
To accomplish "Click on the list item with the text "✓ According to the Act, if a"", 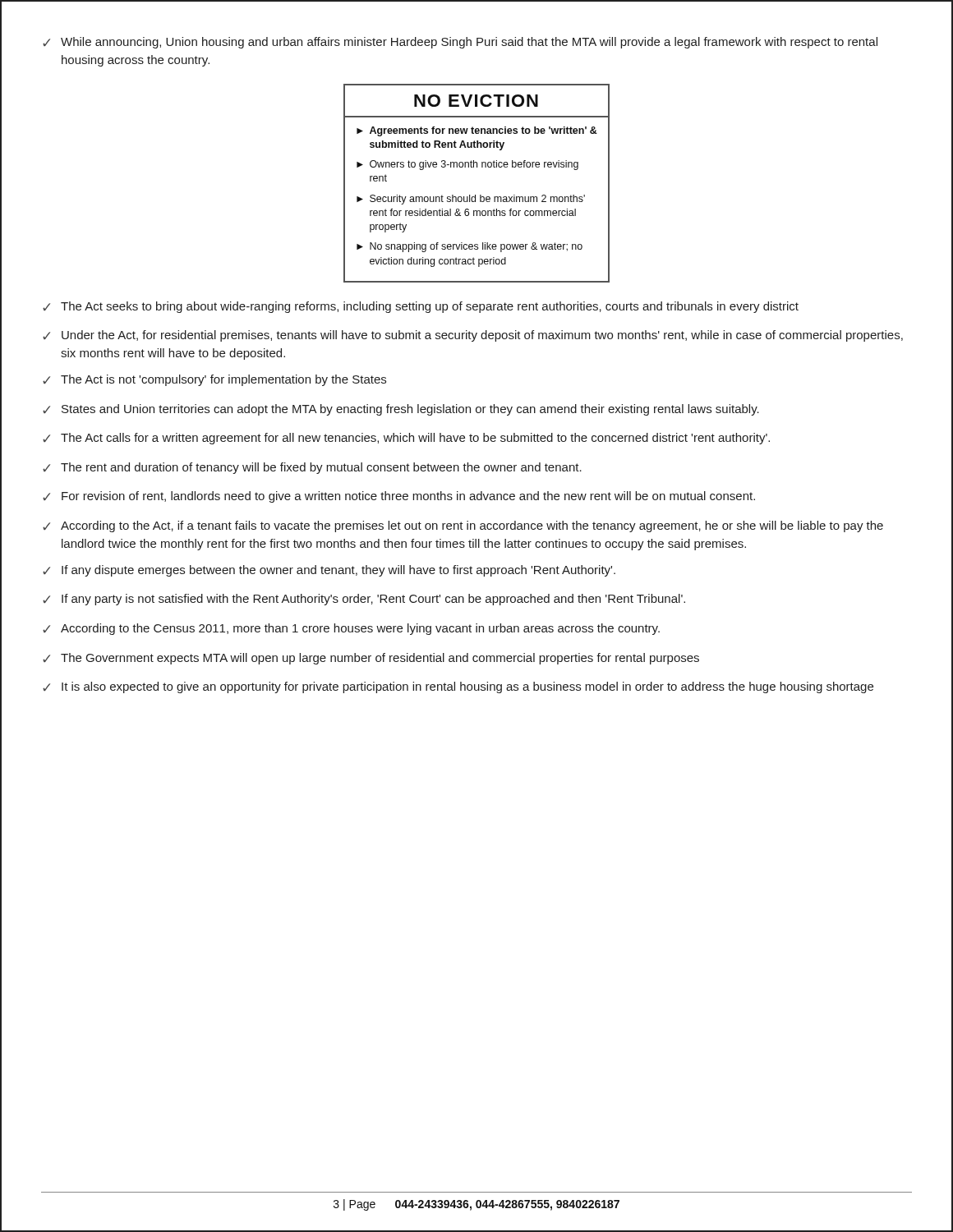I will tap(476, 535).
